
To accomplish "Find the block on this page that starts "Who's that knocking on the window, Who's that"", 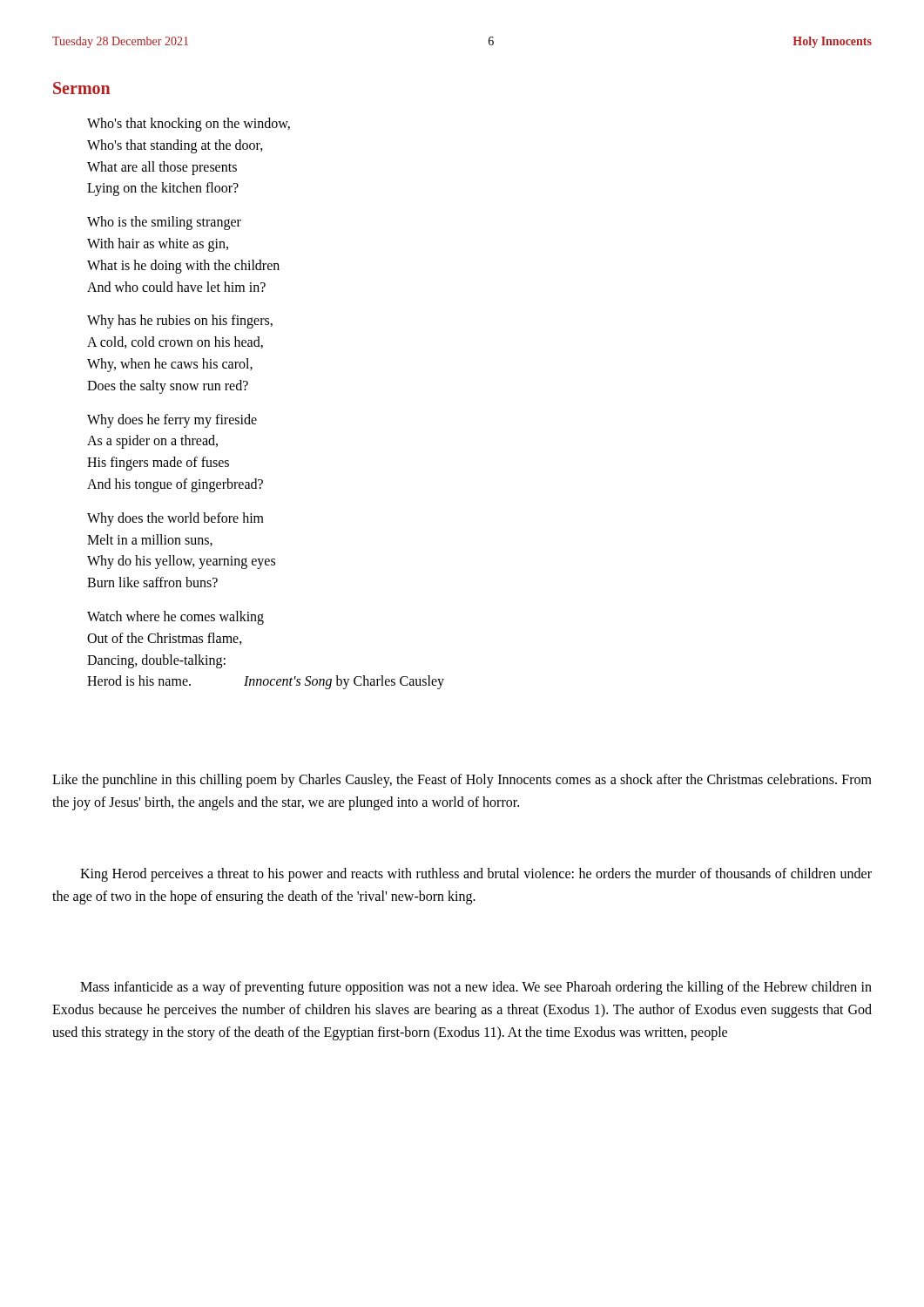I will coord(189,125).
